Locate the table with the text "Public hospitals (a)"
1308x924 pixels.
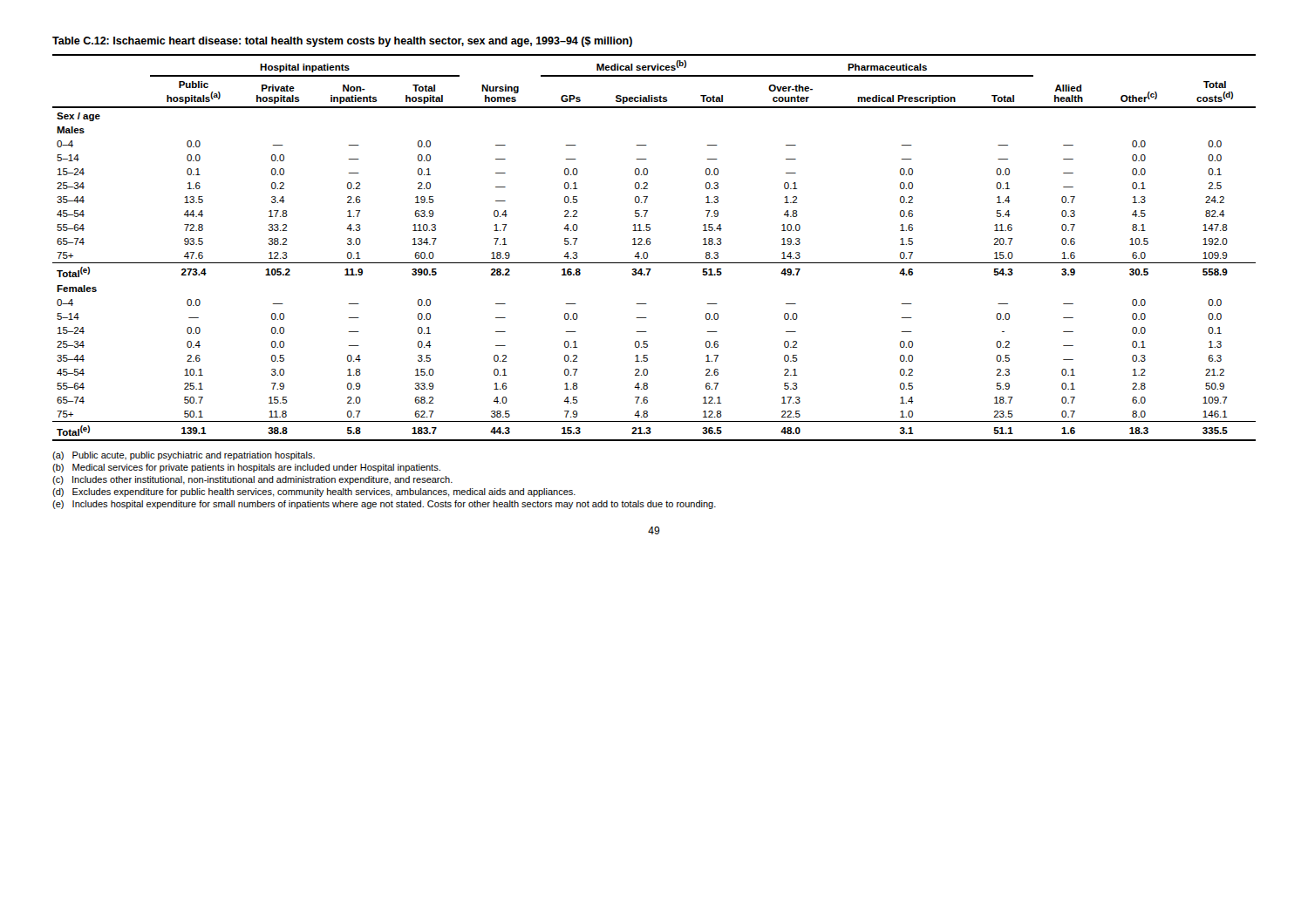[654, 248]
